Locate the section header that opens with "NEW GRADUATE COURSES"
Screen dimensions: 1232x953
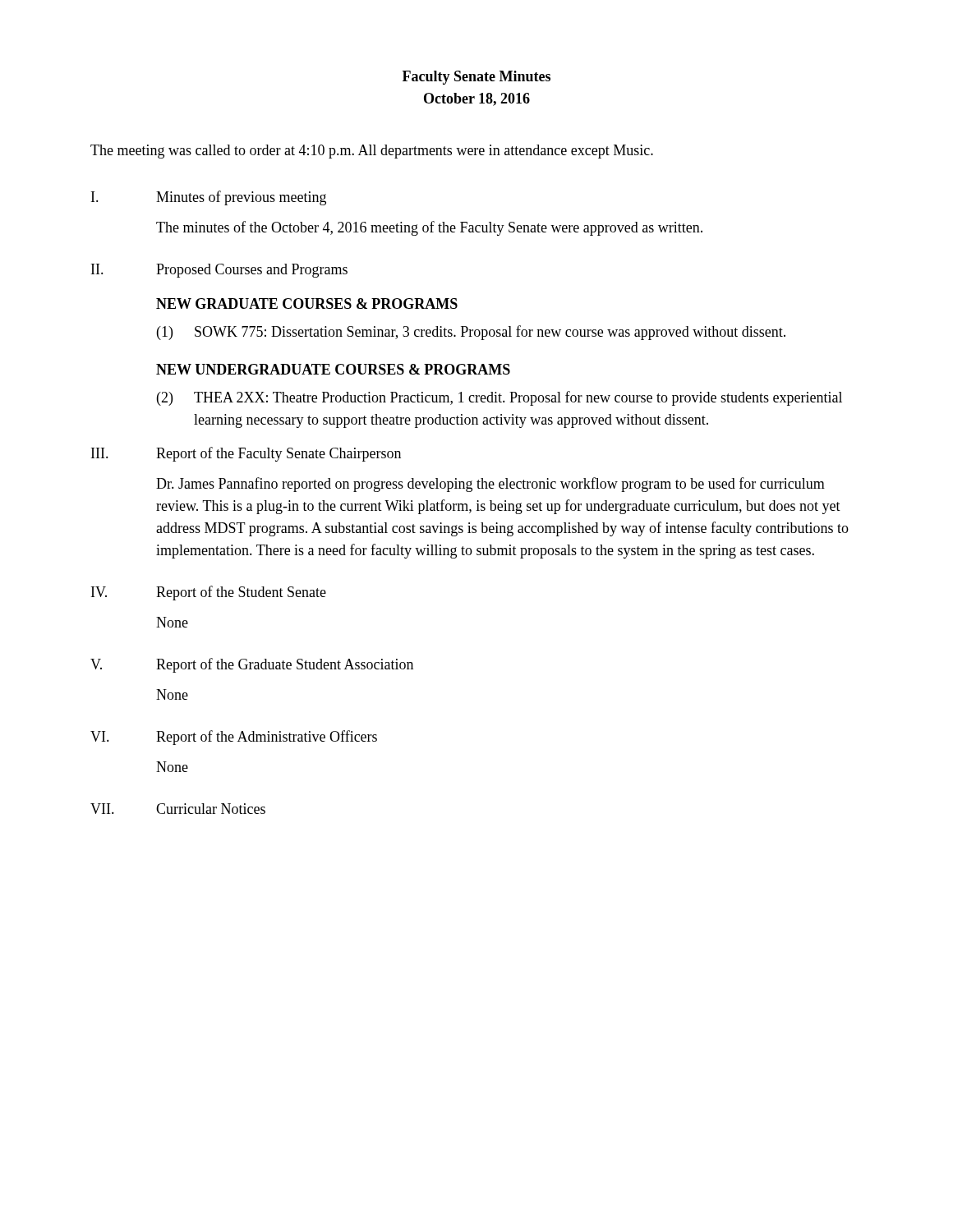(307, 304)
